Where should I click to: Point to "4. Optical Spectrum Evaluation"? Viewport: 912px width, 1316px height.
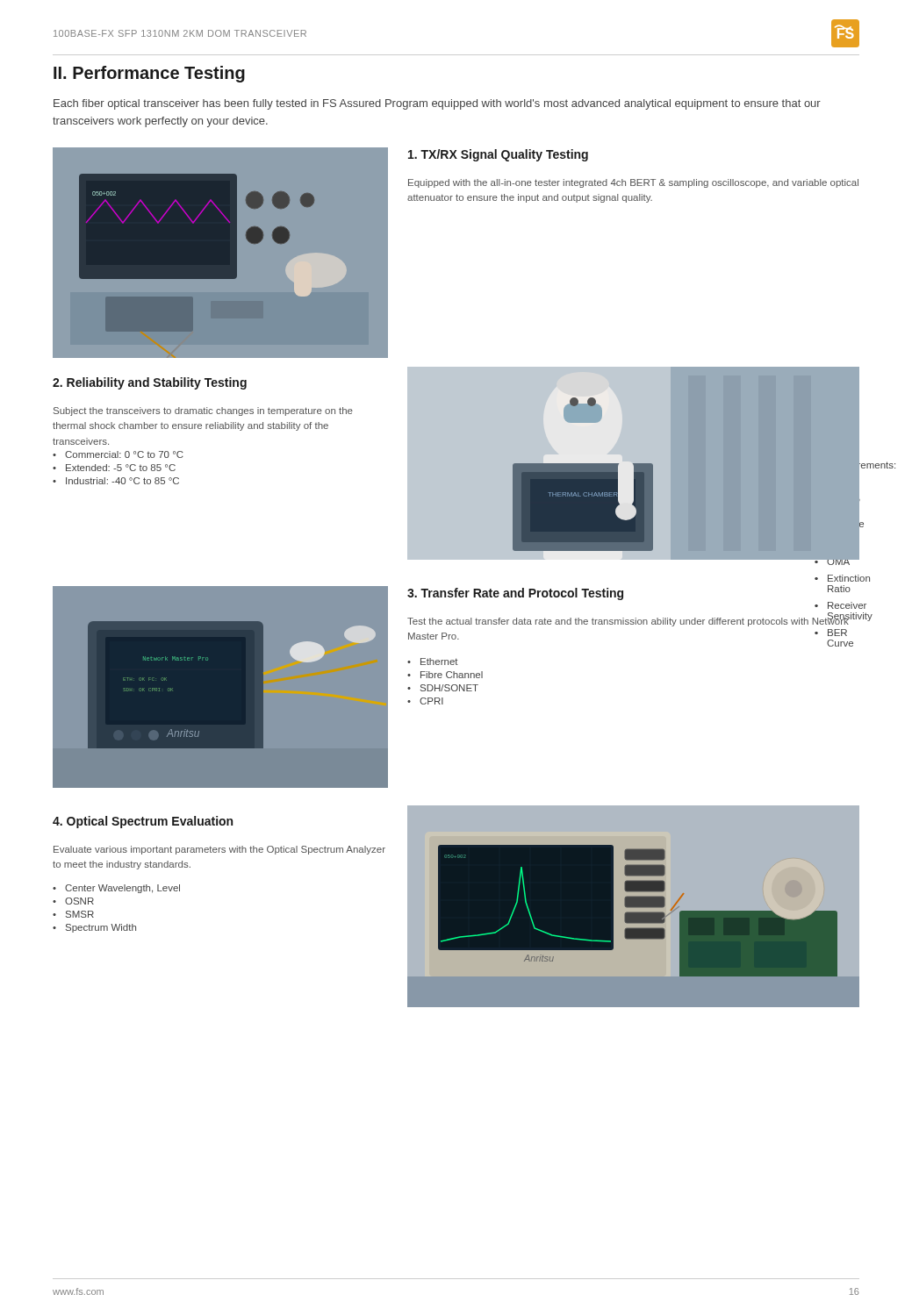click(219, 821)
